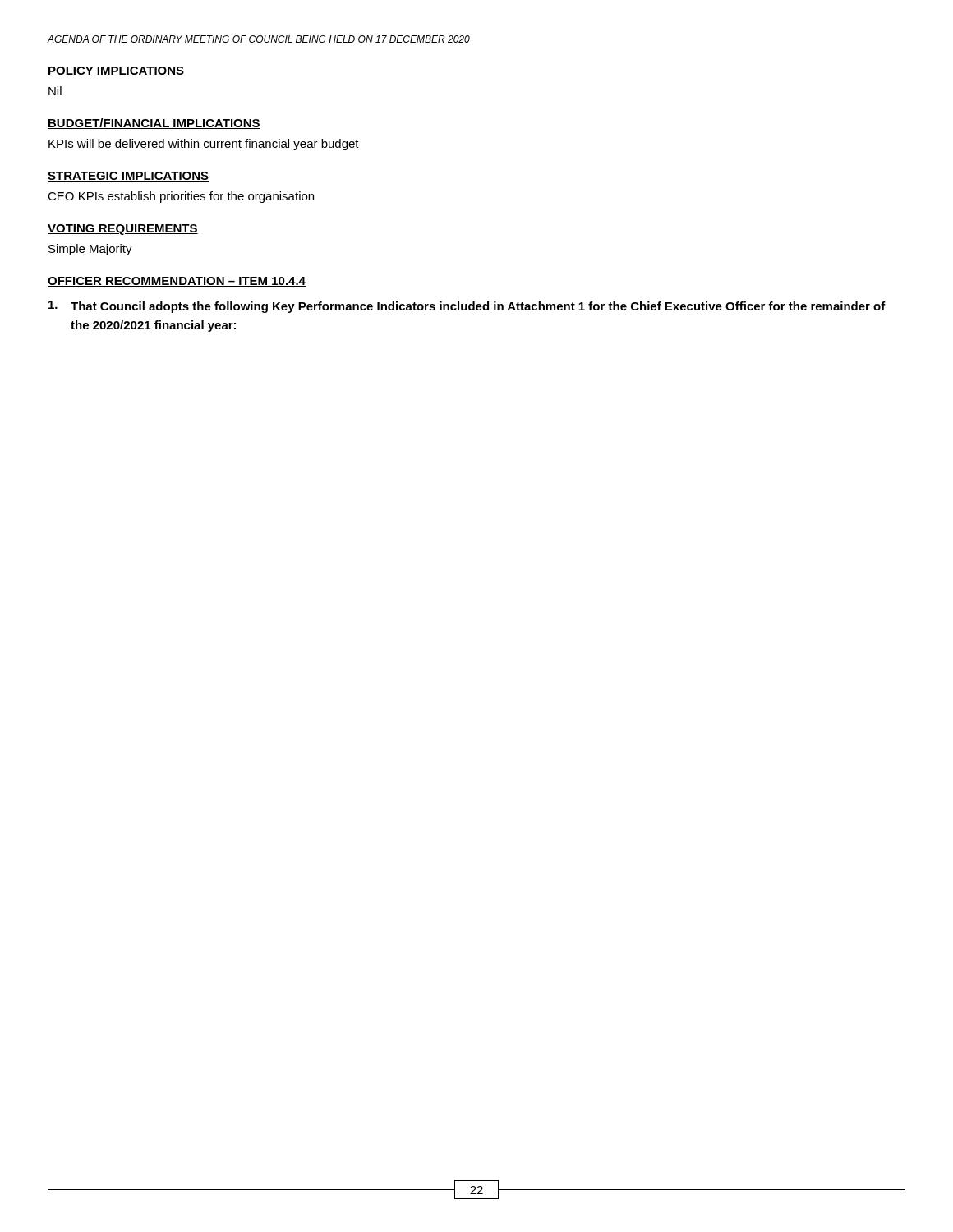The height and width of the screenshot is (1232, 953).
Task: Navigate to the passage starting "OFFICER RECOMMENDATION –"
Action: coord(177,280)
